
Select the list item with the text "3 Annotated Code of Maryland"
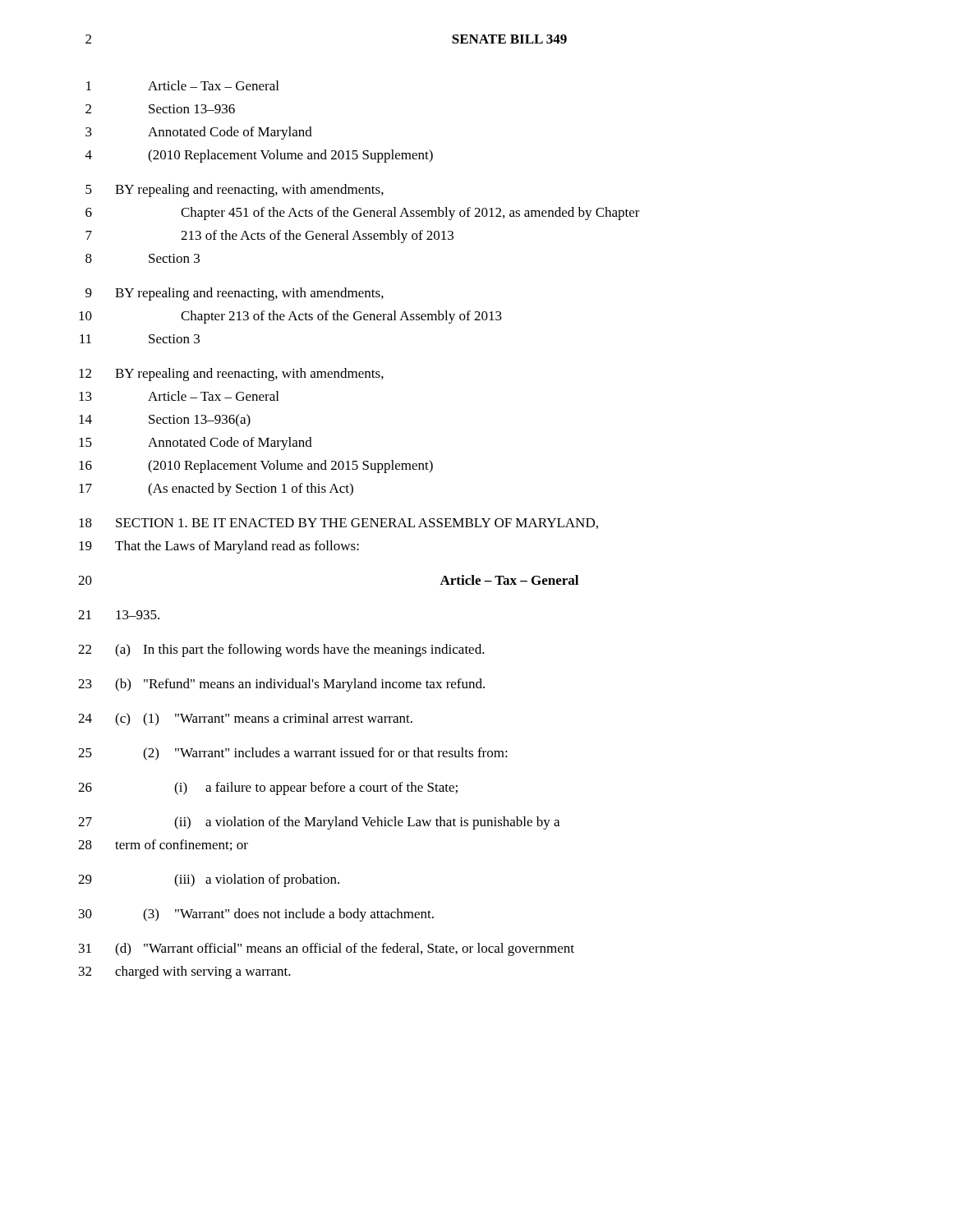click(x=199, y=133)
